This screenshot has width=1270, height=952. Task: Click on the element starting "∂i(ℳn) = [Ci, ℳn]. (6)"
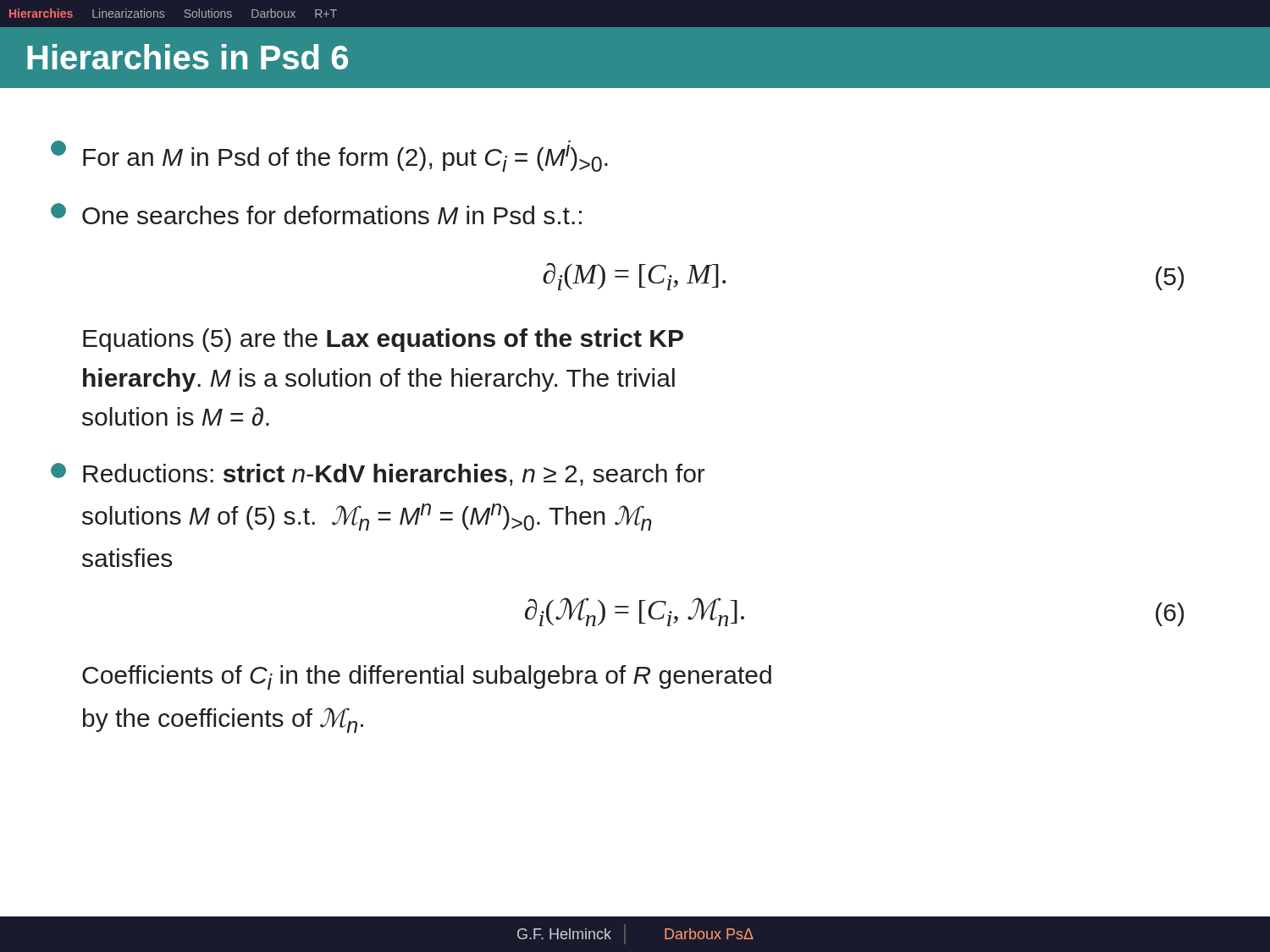(641, 611)
